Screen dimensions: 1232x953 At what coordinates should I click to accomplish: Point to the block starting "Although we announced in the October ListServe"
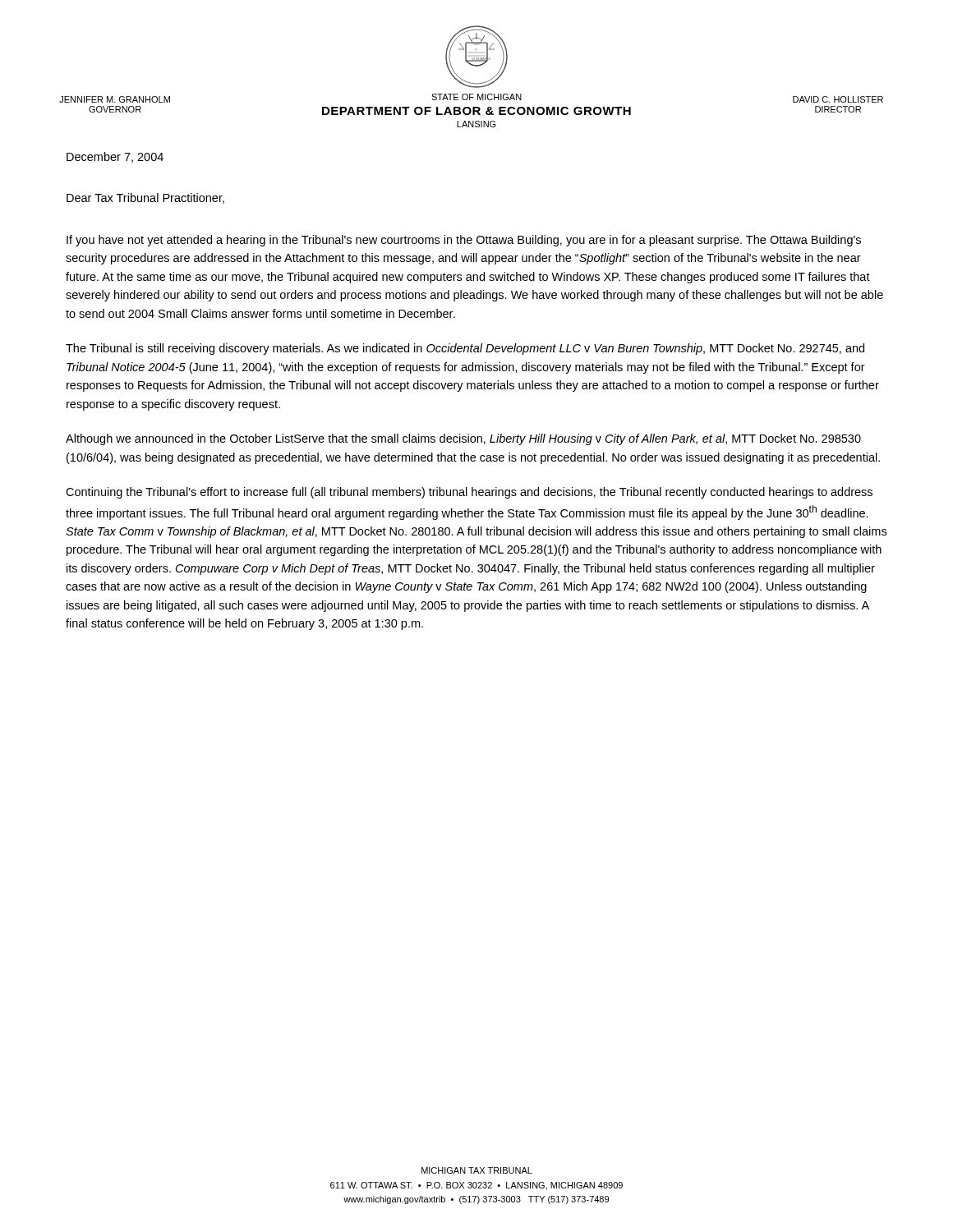tap(473, 448)
